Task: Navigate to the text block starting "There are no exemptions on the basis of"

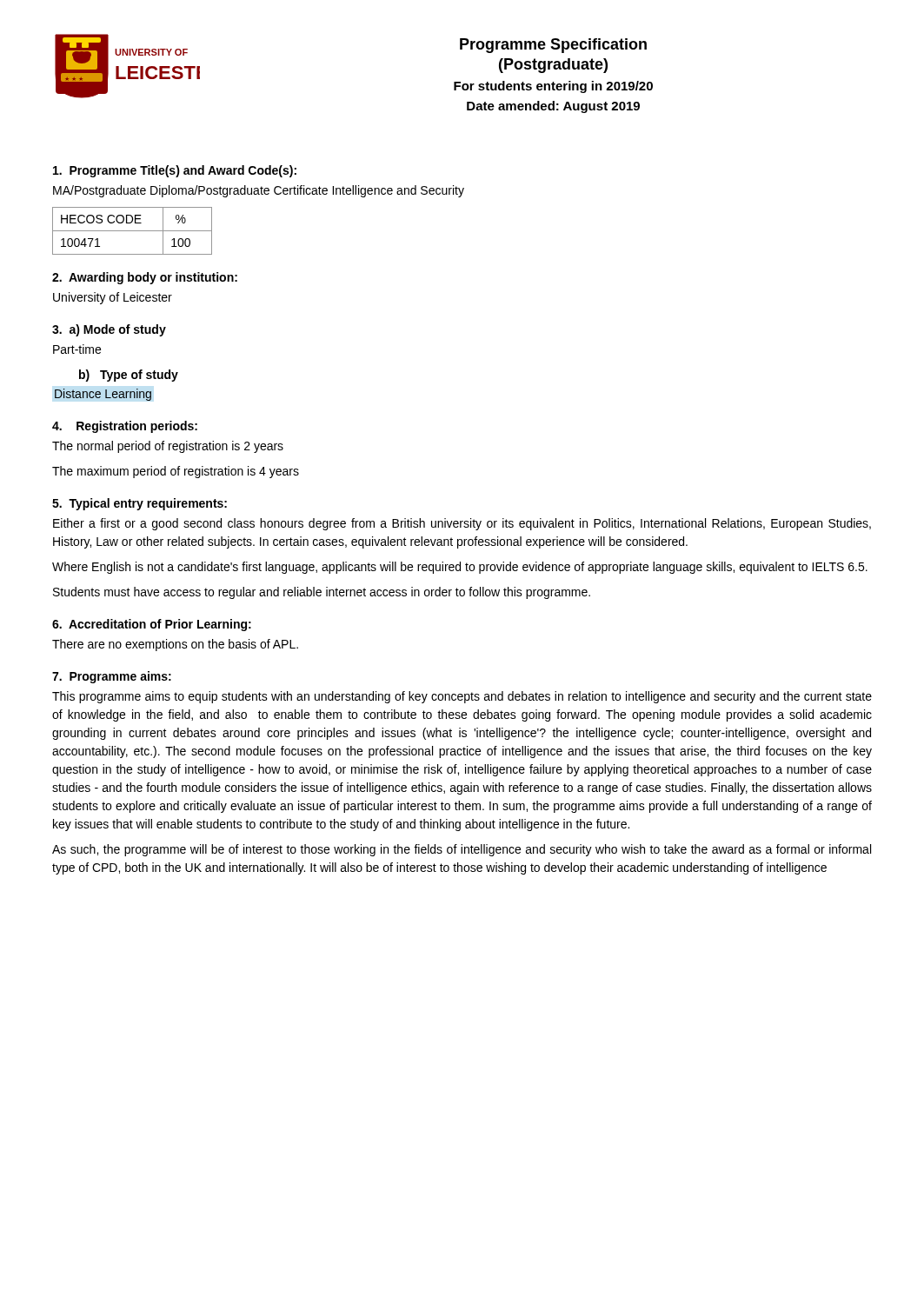Action: [x=176, y=644]
